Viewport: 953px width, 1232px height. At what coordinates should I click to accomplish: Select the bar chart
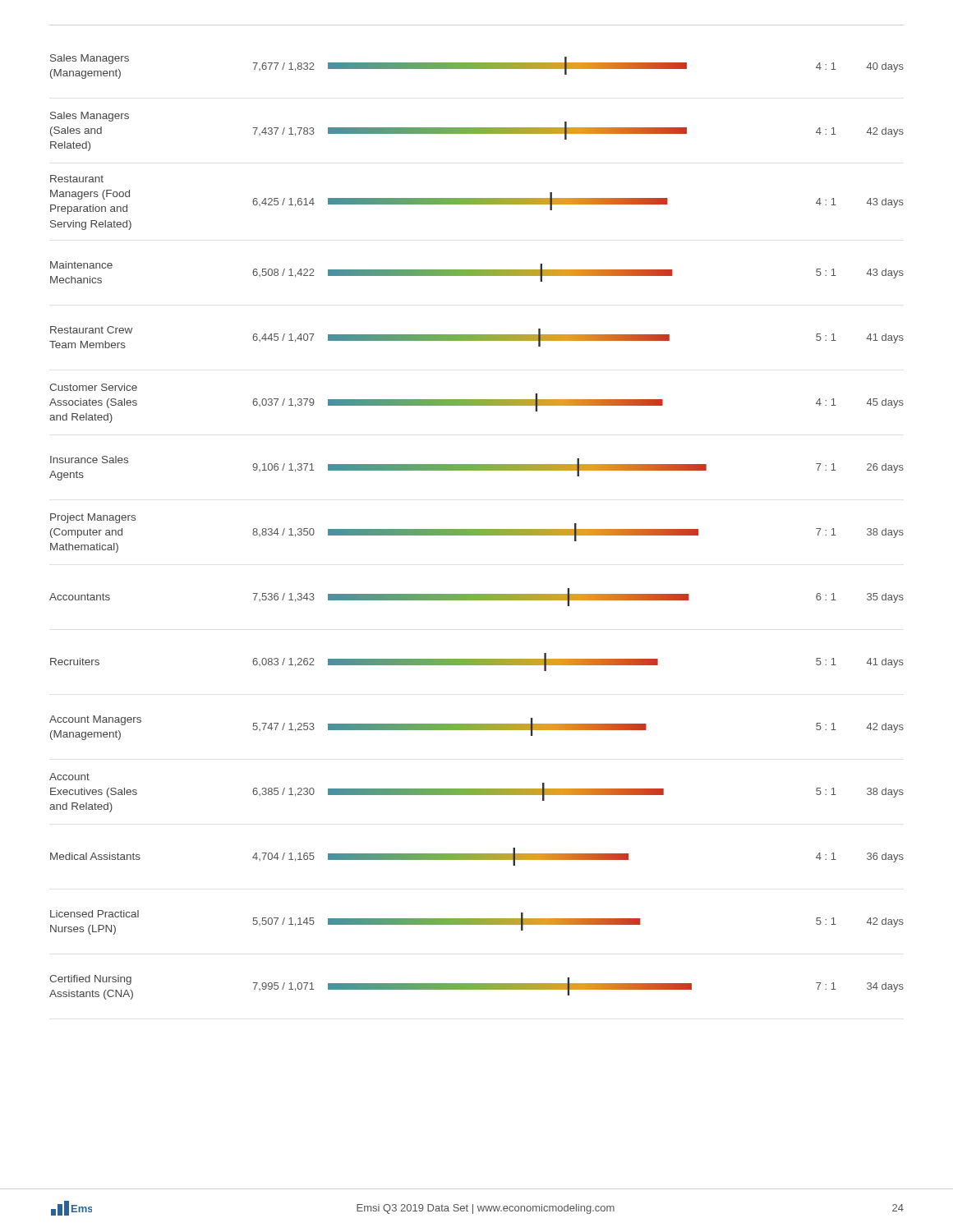pyautogui.click(x=476, y=526)
